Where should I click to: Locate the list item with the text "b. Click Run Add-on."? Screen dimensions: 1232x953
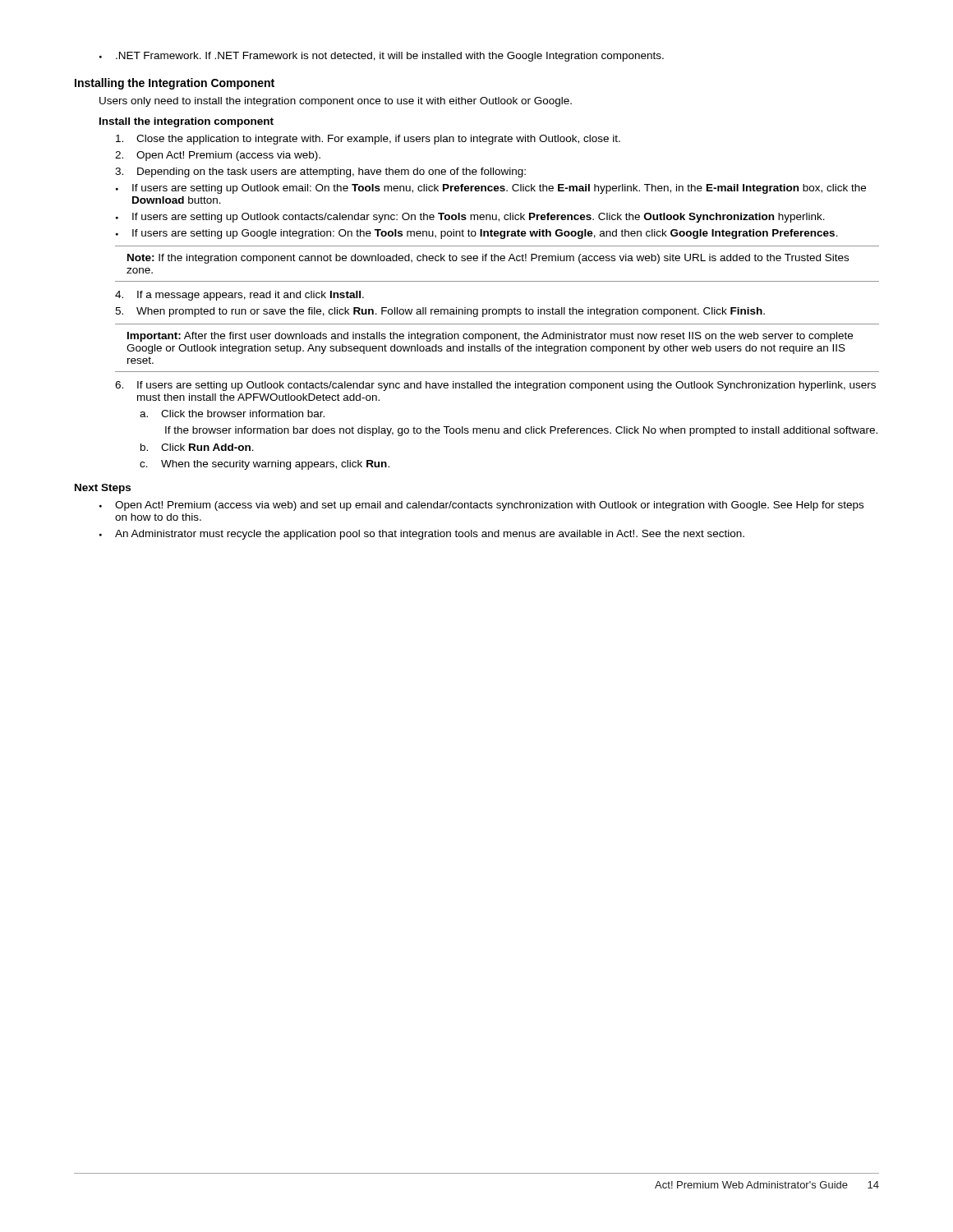(x=197, y=447)
